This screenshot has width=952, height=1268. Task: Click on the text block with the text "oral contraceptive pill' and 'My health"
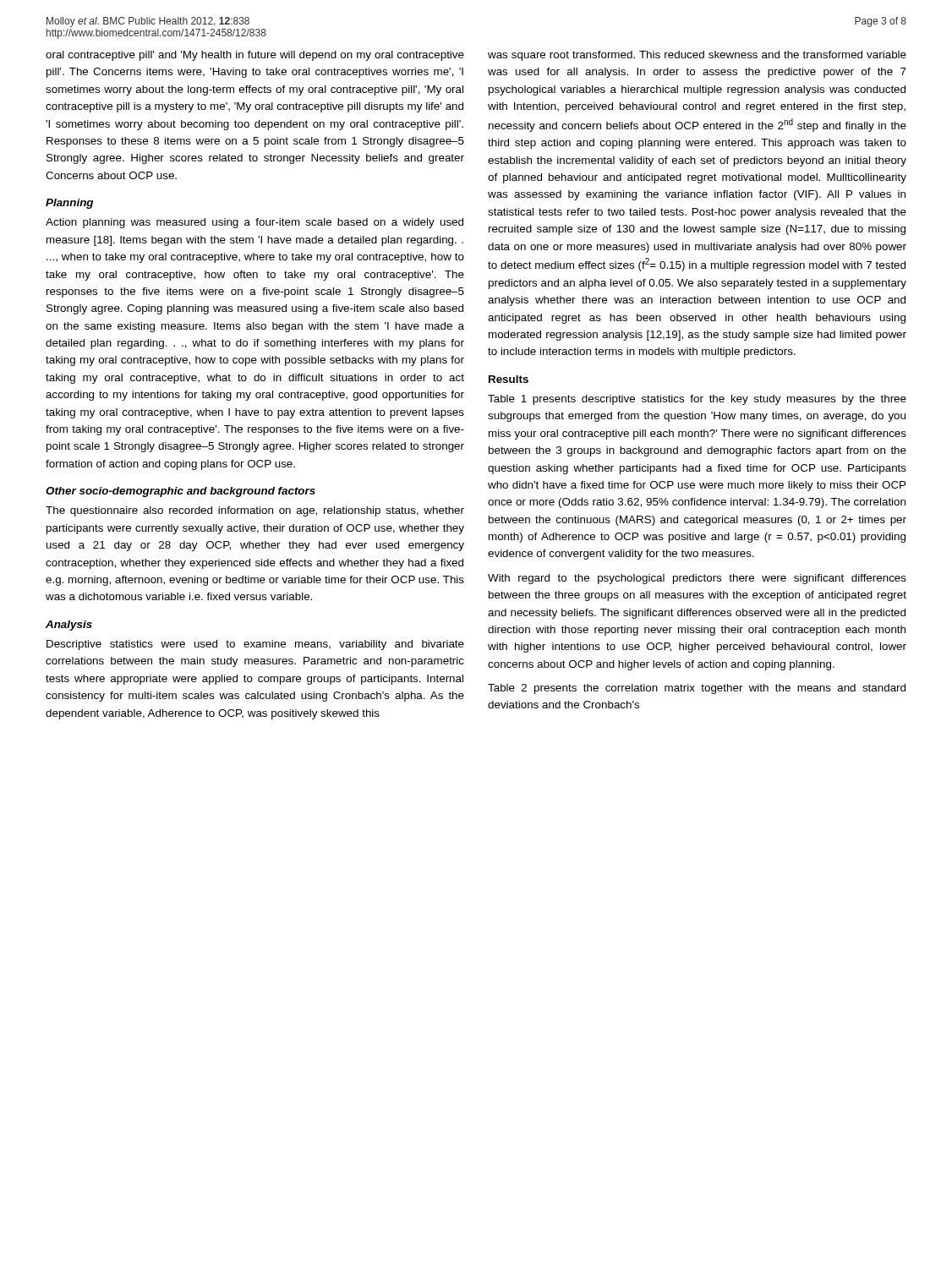[255, 115]
